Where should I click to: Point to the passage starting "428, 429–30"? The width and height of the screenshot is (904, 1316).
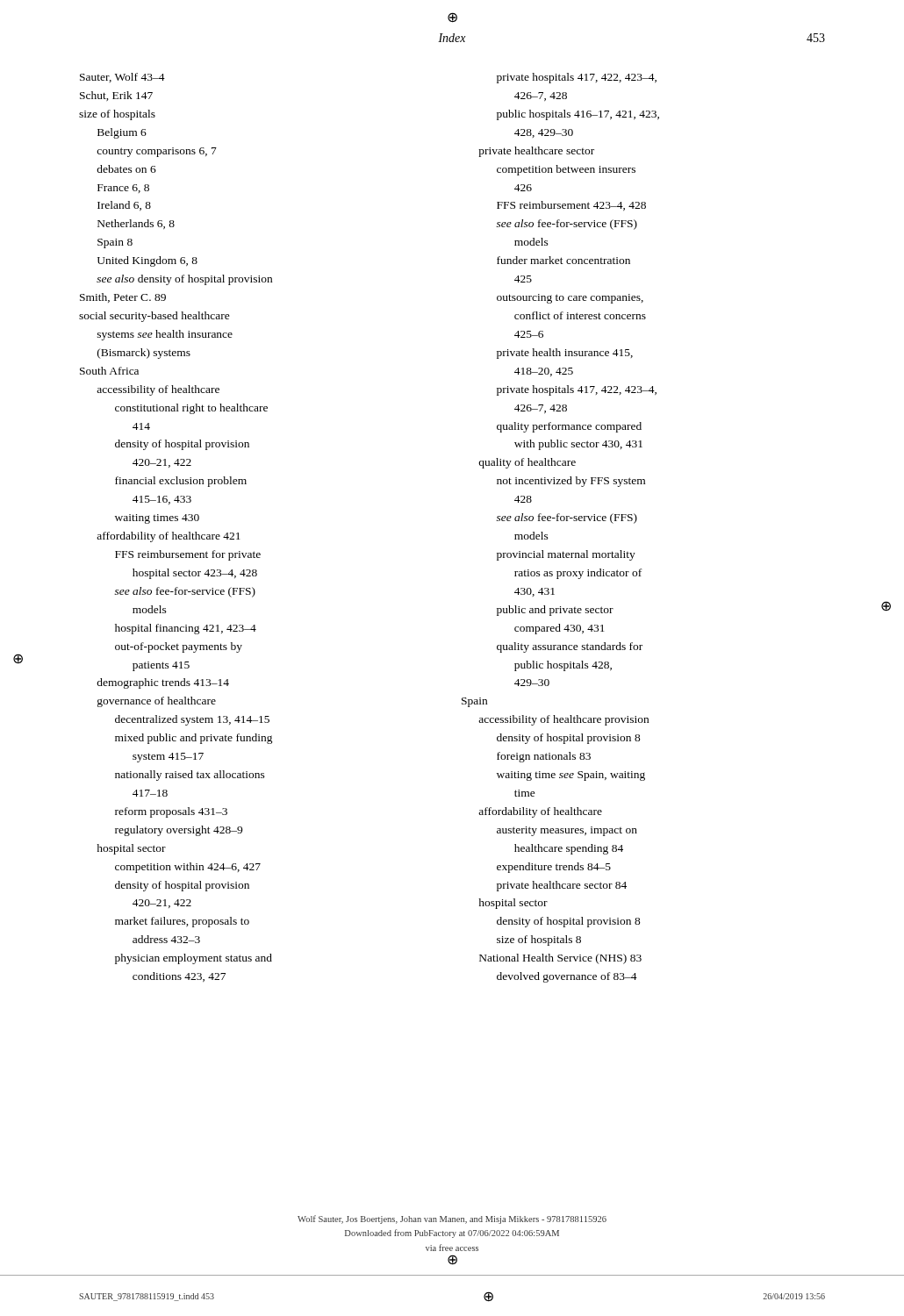(544, 132)
